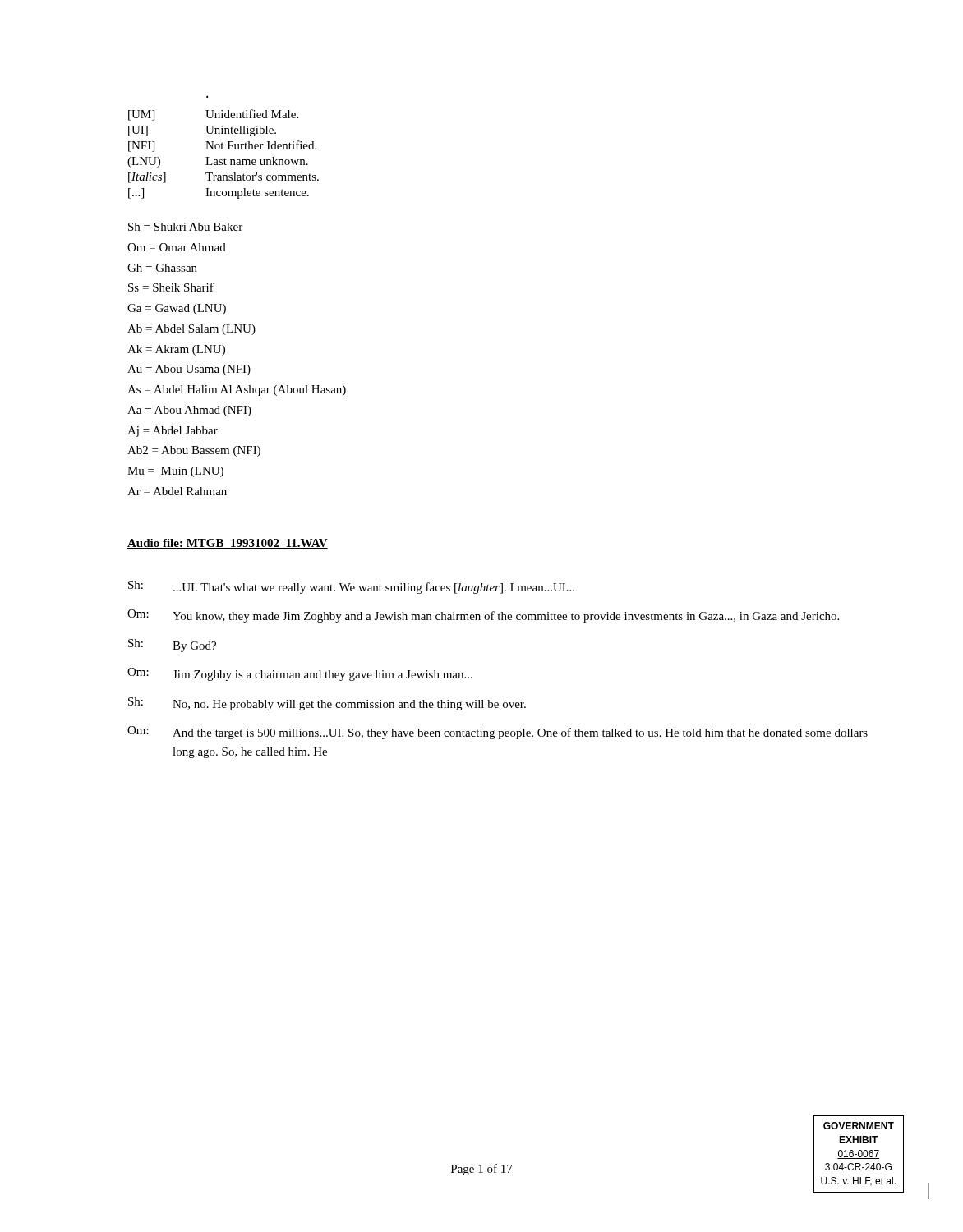Locate the text block that says "Om: Jim Zoghby"
963x1232 pixels.
click(300, 674)
